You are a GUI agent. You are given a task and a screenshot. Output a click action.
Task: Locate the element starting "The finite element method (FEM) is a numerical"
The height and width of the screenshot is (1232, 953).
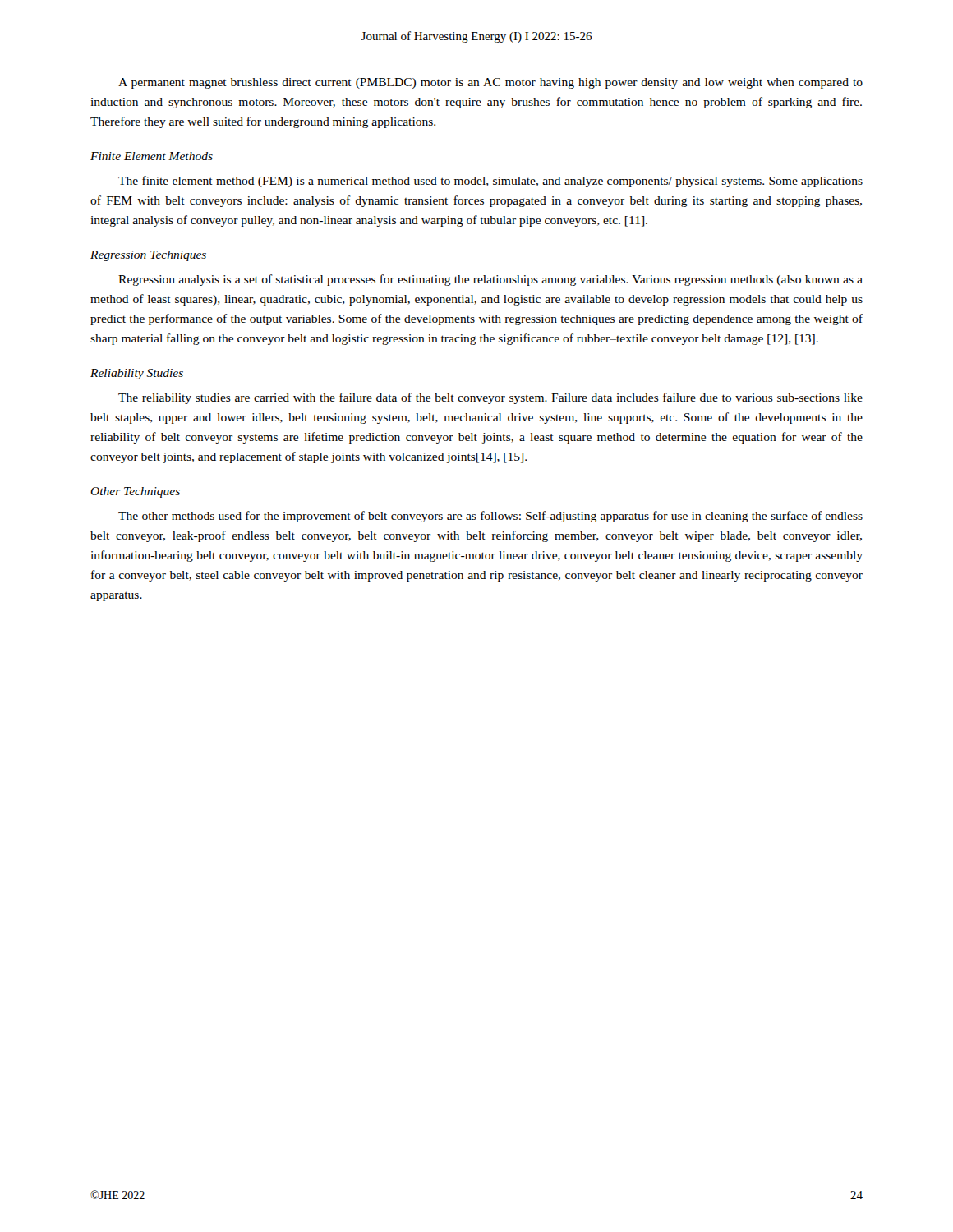[x=476, y=200]
